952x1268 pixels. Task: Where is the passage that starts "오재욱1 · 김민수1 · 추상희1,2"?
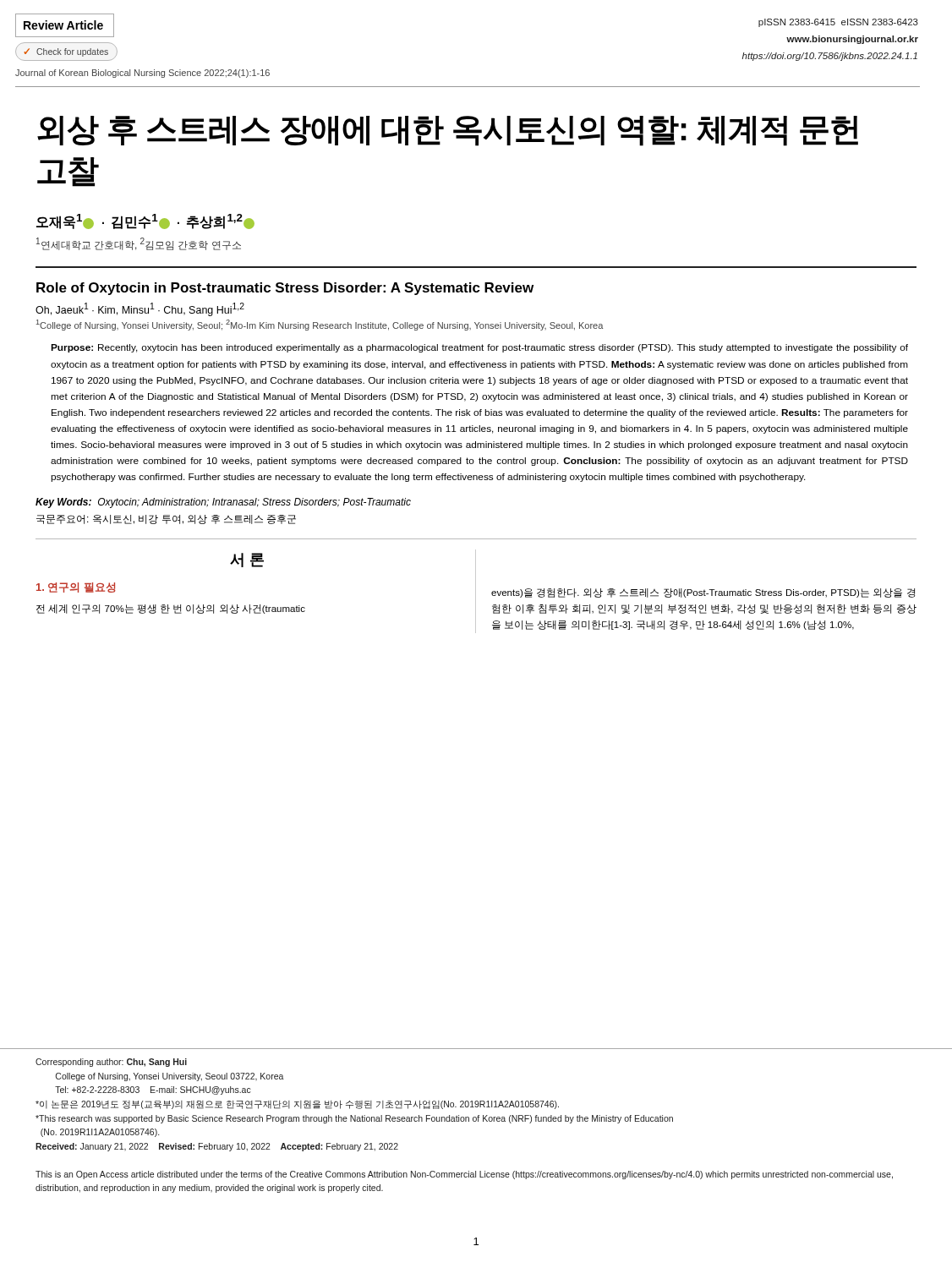pos(145,221)
